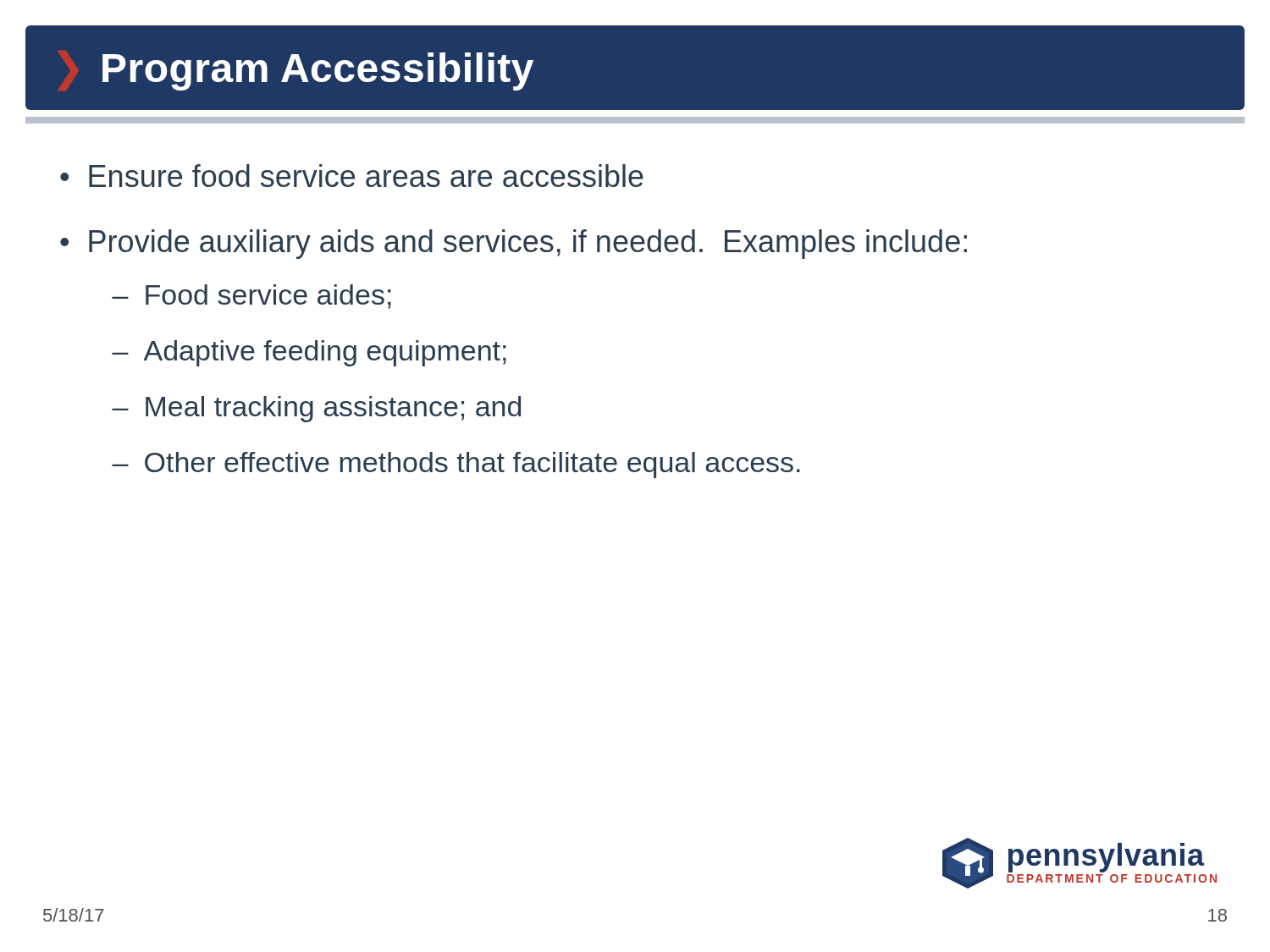Navigate to the text block starting "• Ensure food service areas are"
The width and height of the screenshot is (1270, 952).
tap(352, 177)
